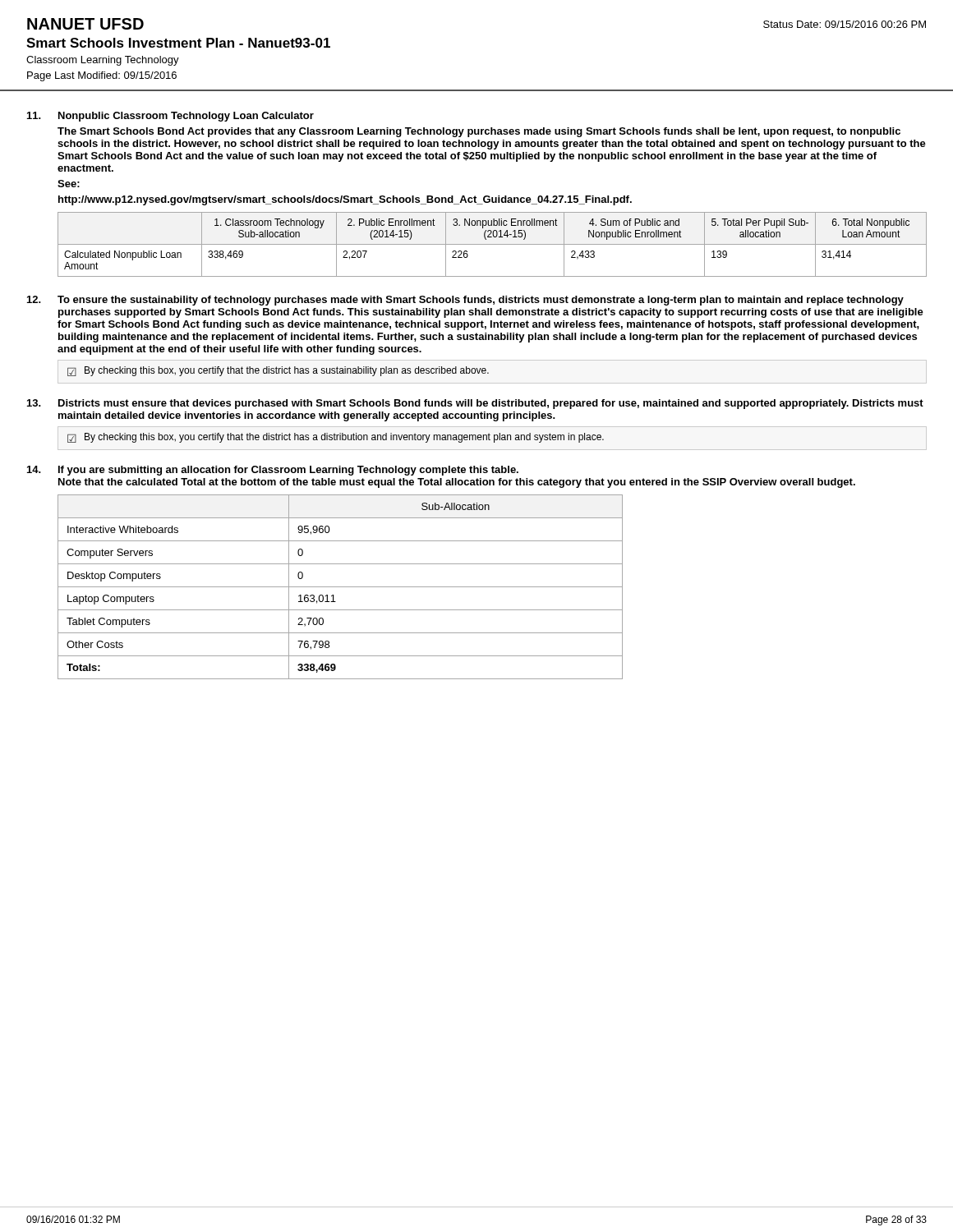Find the block starting "If you are submitting"
Screen dimensions: 1232x953
[x=457, y=476]
